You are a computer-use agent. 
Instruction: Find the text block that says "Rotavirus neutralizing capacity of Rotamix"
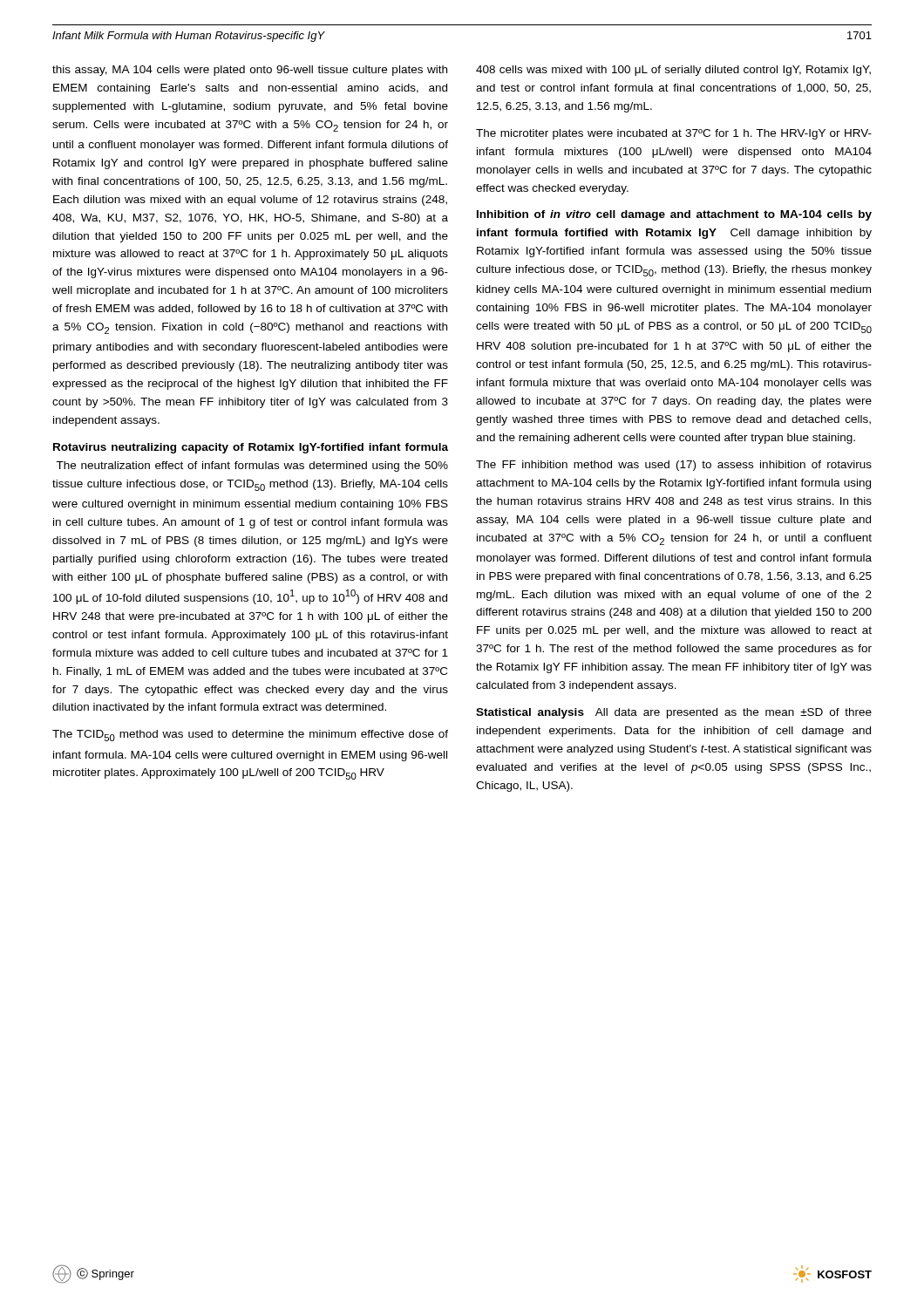[x=250, y=611]
